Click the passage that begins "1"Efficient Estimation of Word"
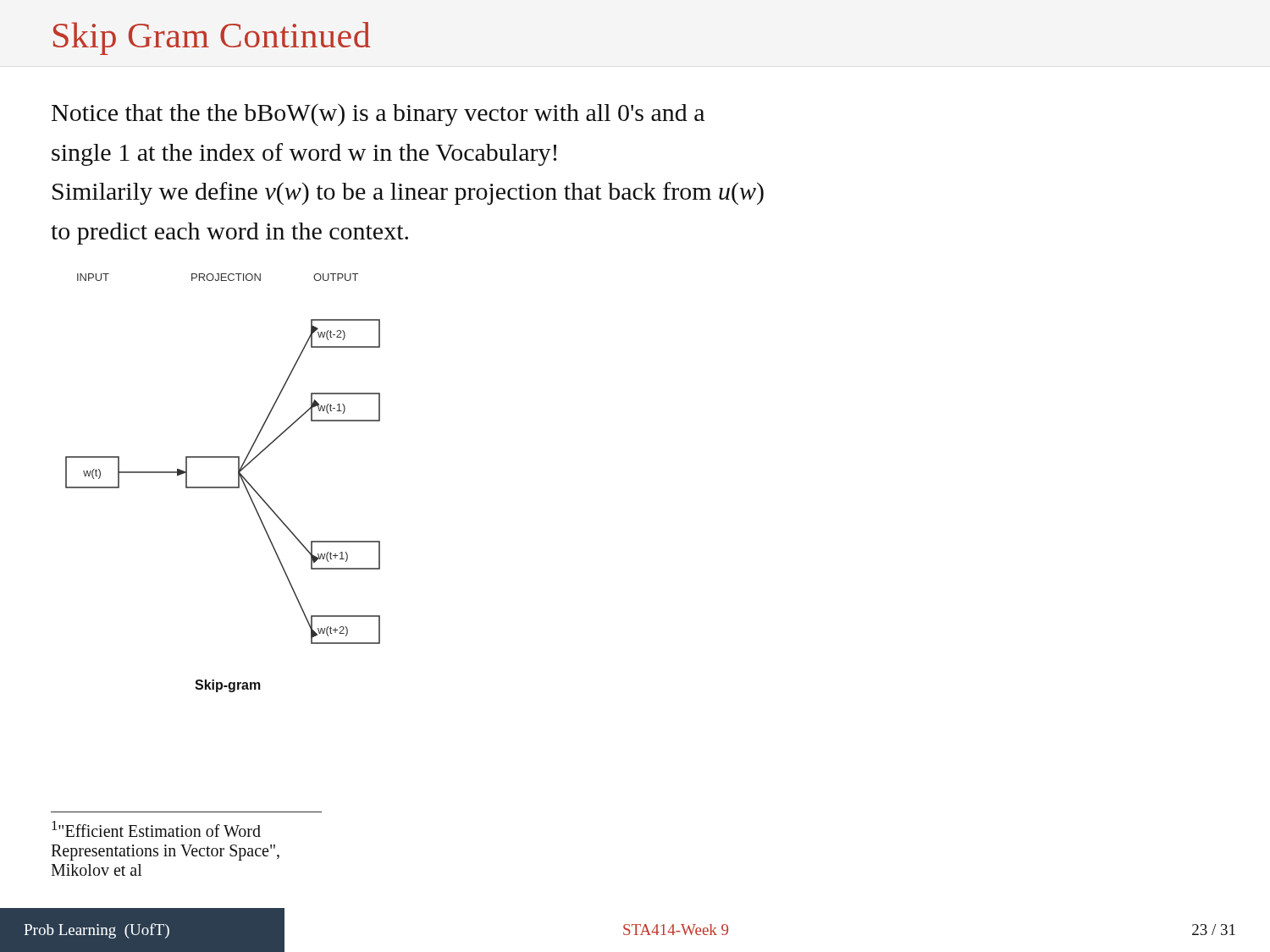 (x=166, y=849)
